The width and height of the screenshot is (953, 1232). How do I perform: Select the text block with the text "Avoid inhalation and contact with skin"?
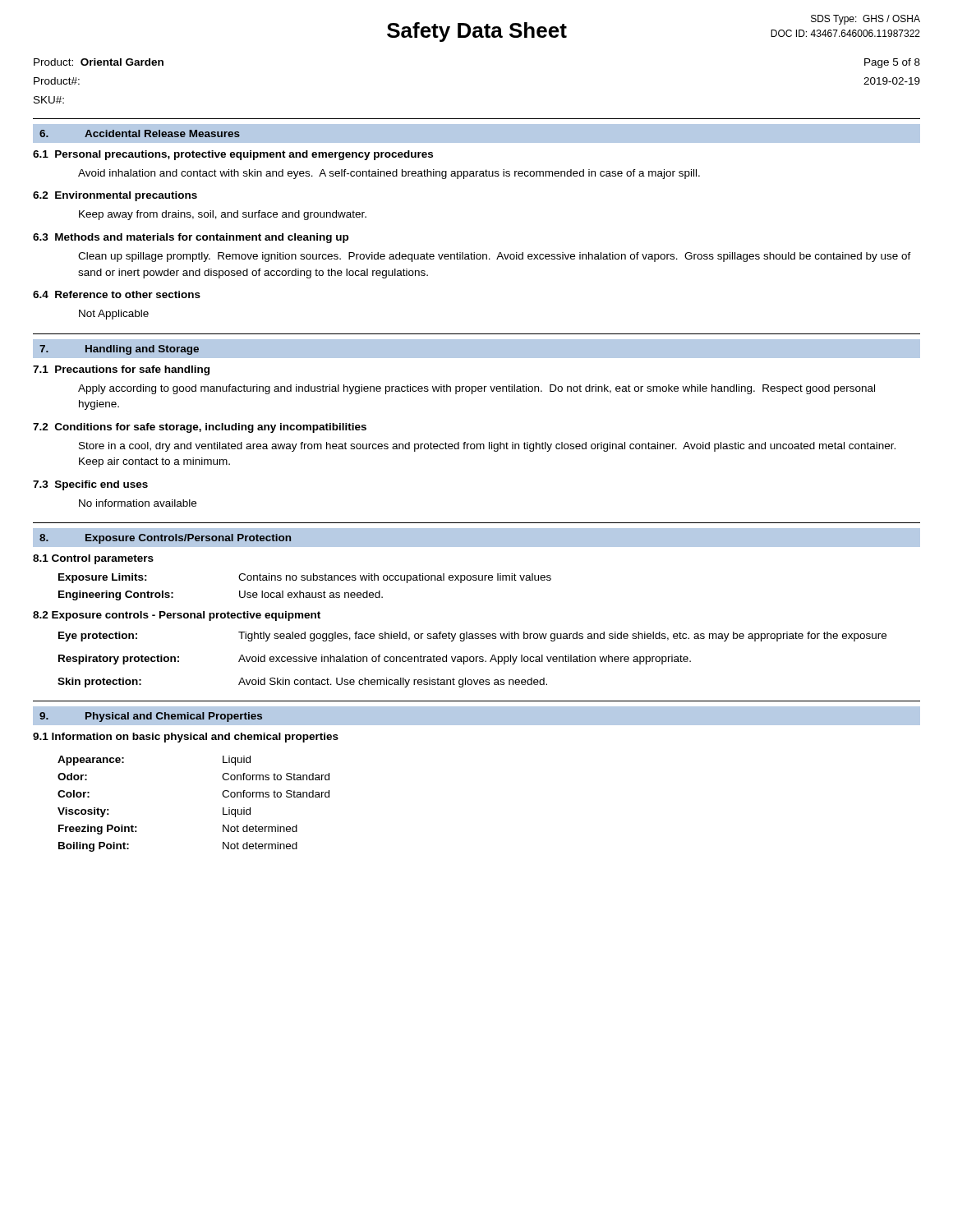tap(389, 173)
